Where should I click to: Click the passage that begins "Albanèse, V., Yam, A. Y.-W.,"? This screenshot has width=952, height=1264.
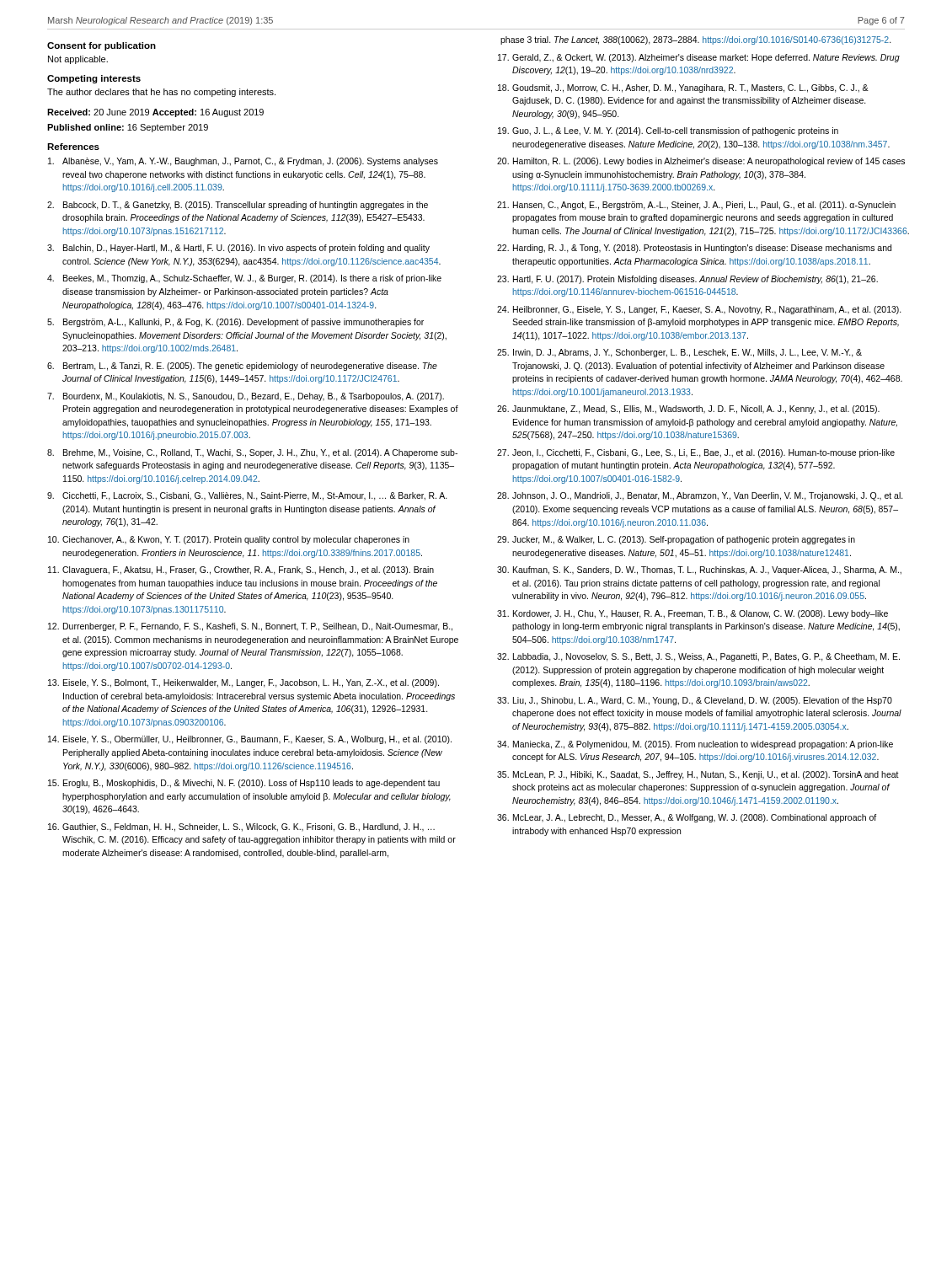coord(254,175)
